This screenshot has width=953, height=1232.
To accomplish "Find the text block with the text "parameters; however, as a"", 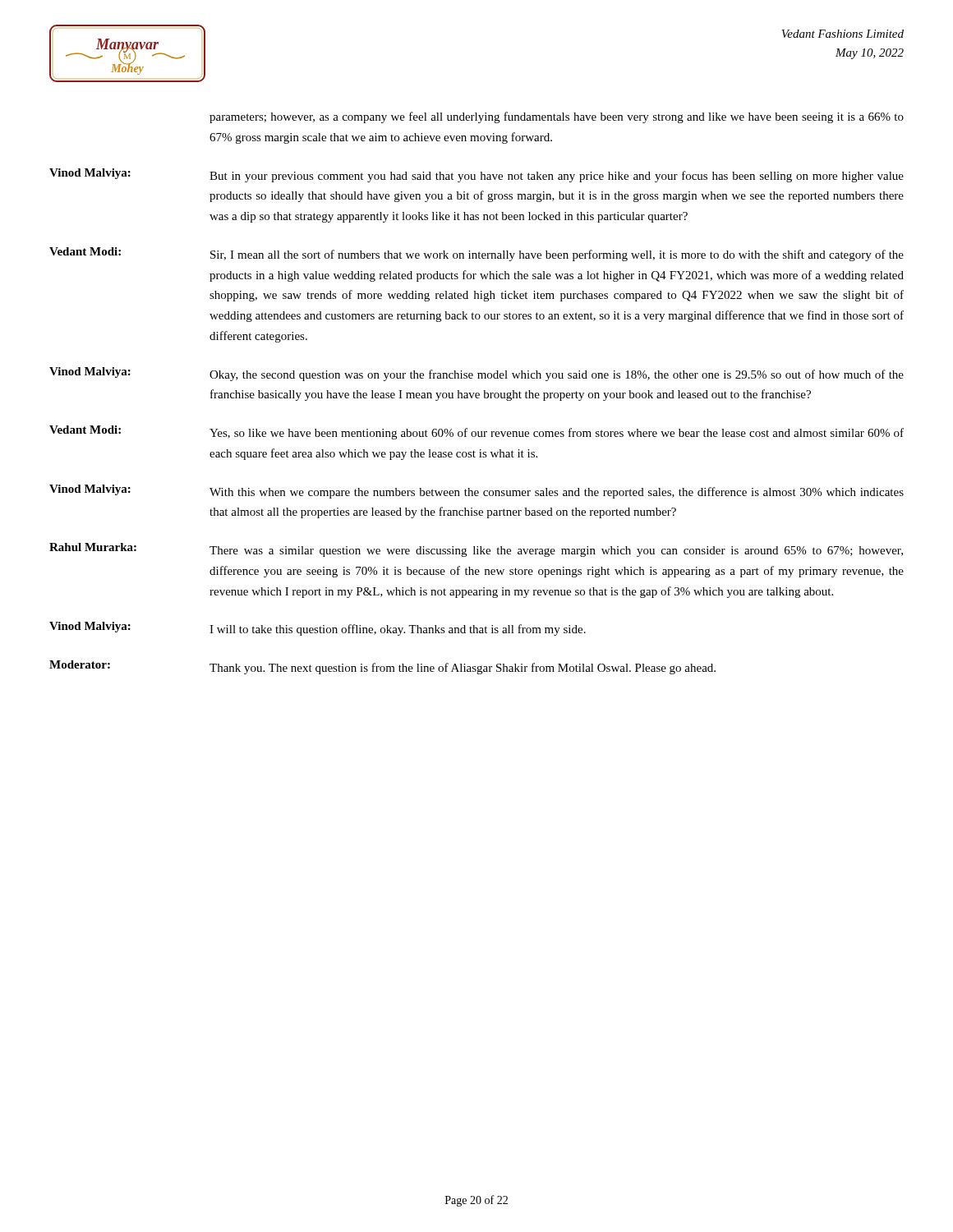I will [x=557, y=127].
